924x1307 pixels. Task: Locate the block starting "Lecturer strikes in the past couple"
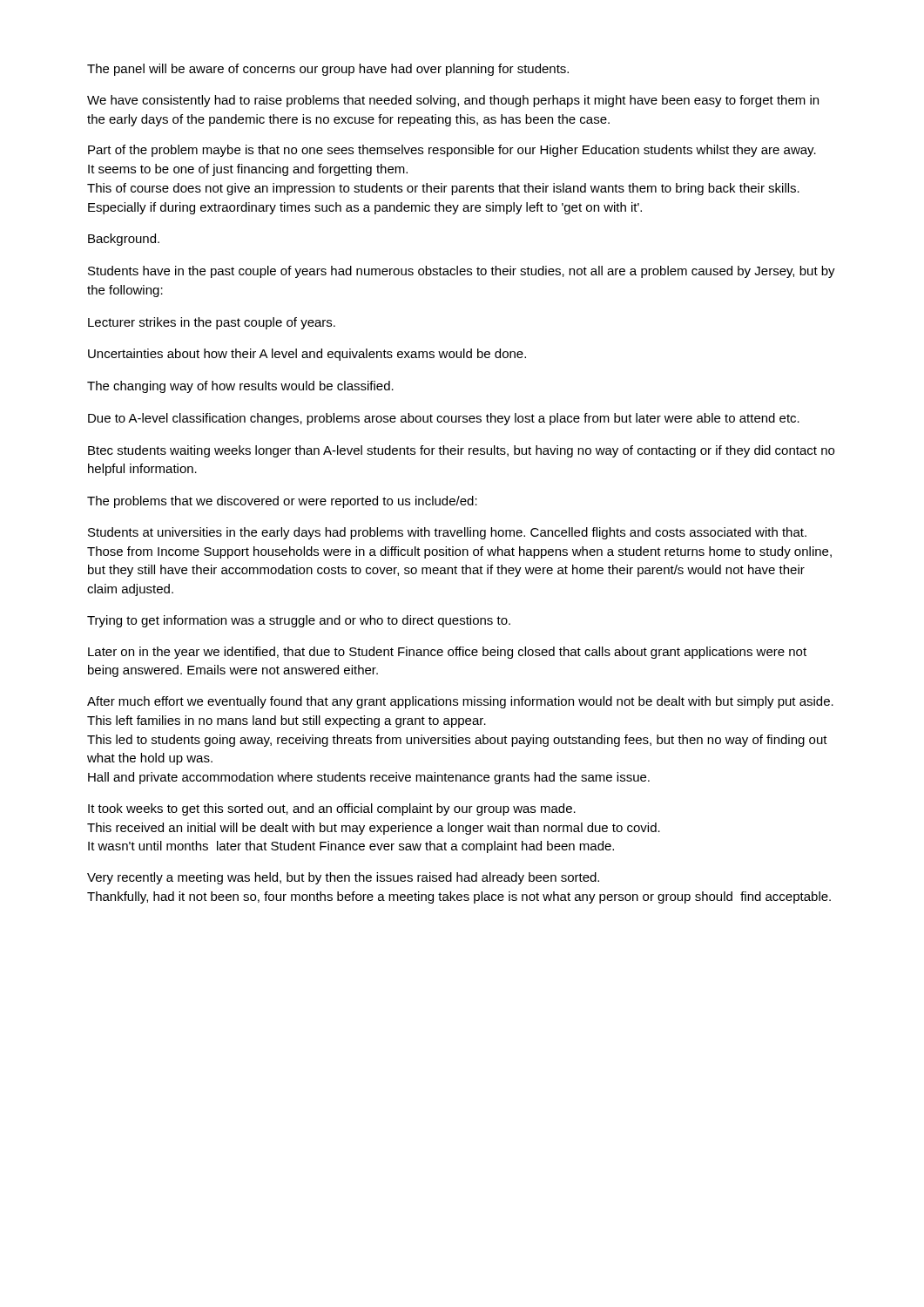[x=212, y=323]
